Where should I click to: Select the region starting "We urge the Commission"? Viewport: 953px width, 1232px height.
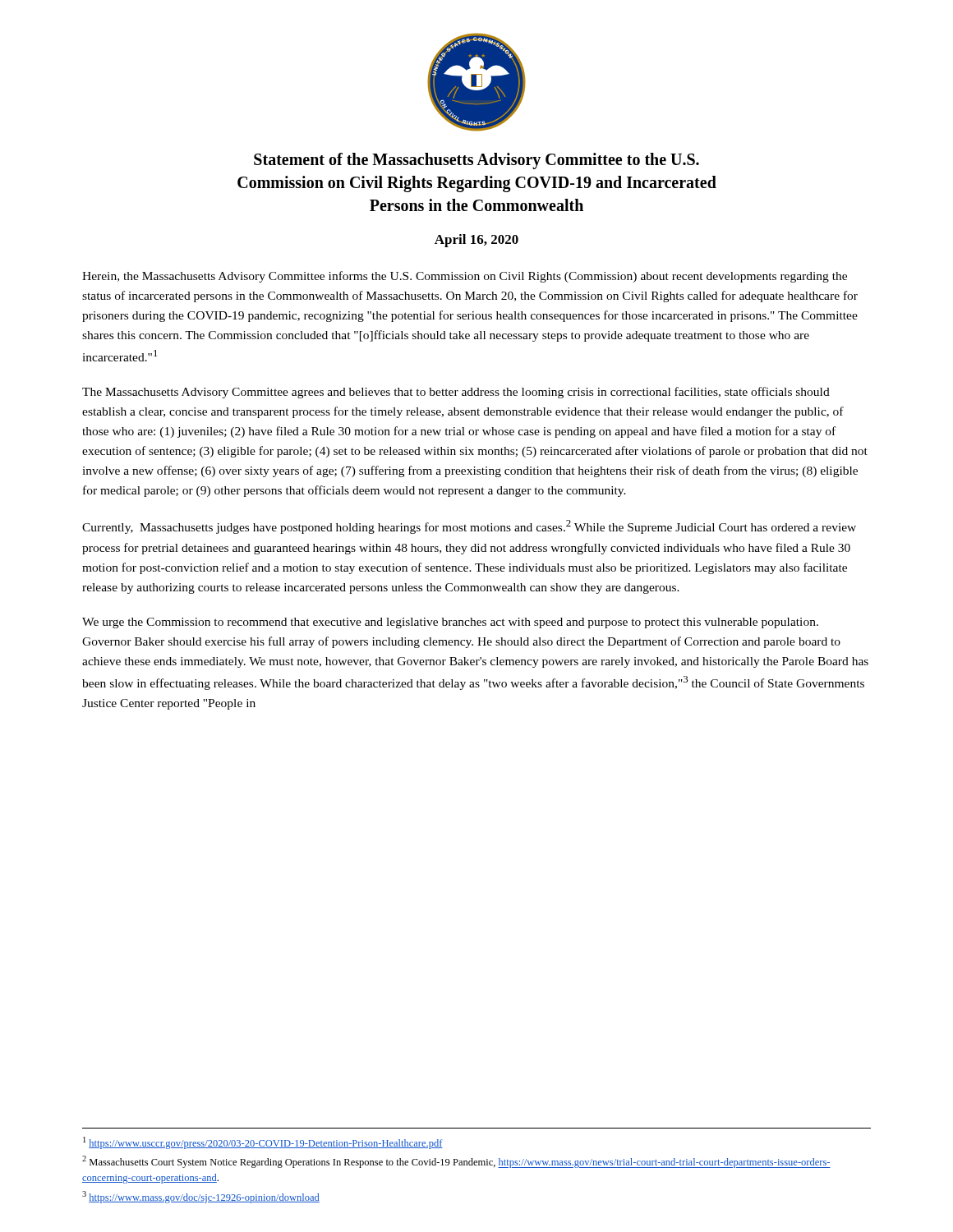coord(475,662)
